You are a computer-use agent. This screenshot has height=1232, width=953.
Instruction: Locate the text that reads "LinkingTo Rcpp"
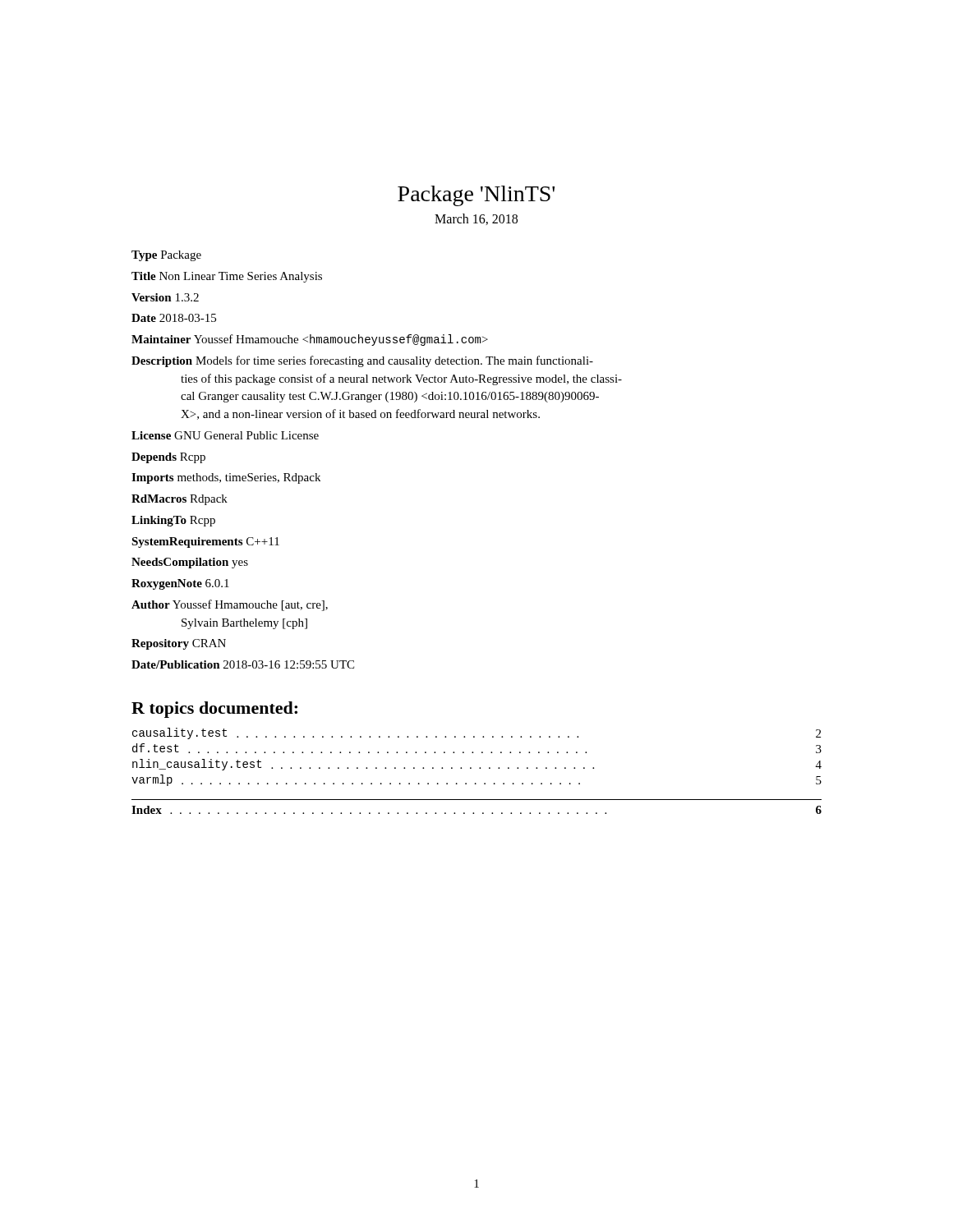(x=173, y=520)
